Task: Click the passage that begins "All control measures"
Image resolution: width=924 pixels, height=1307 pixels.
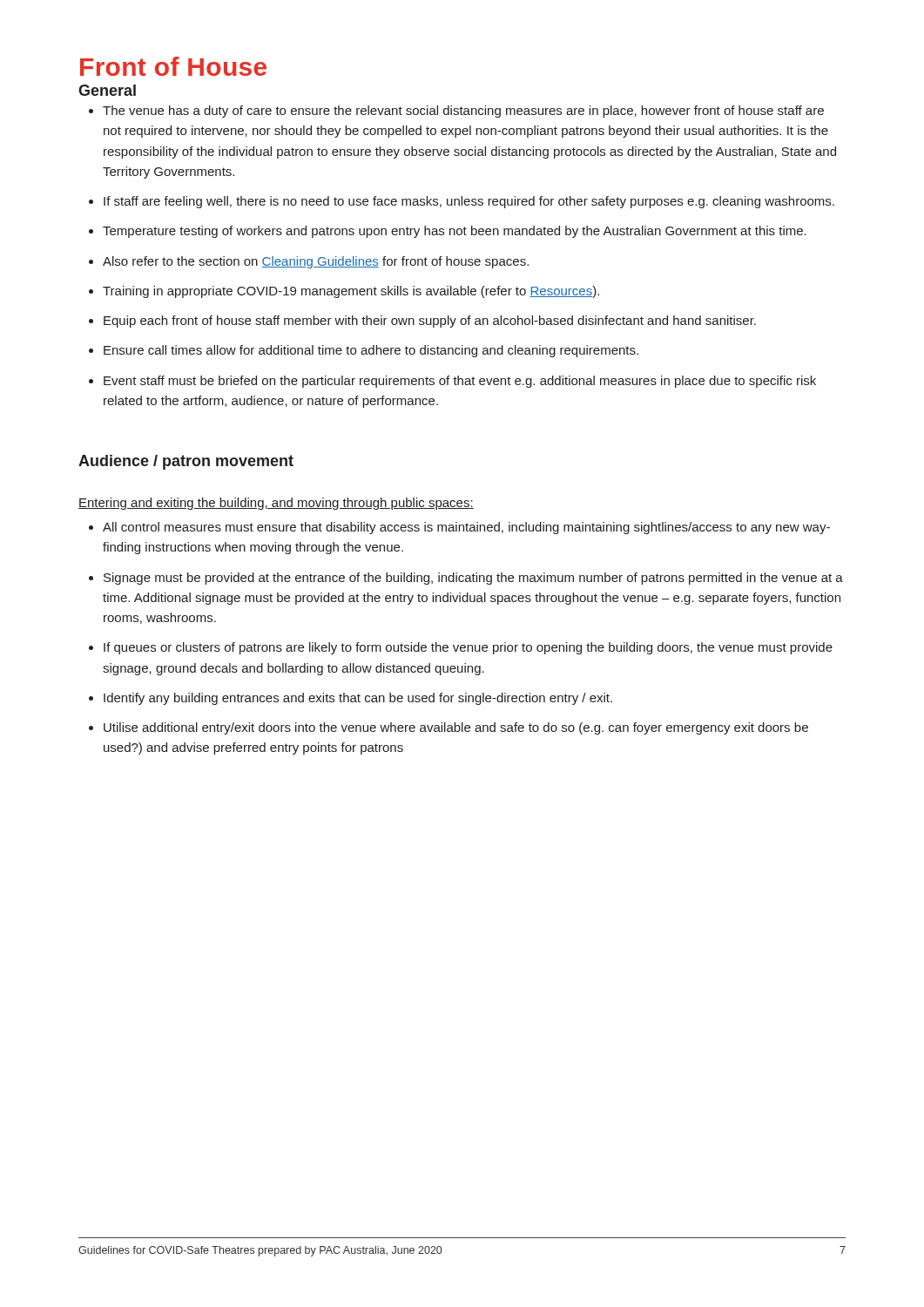Action: [x=474, y=537]
